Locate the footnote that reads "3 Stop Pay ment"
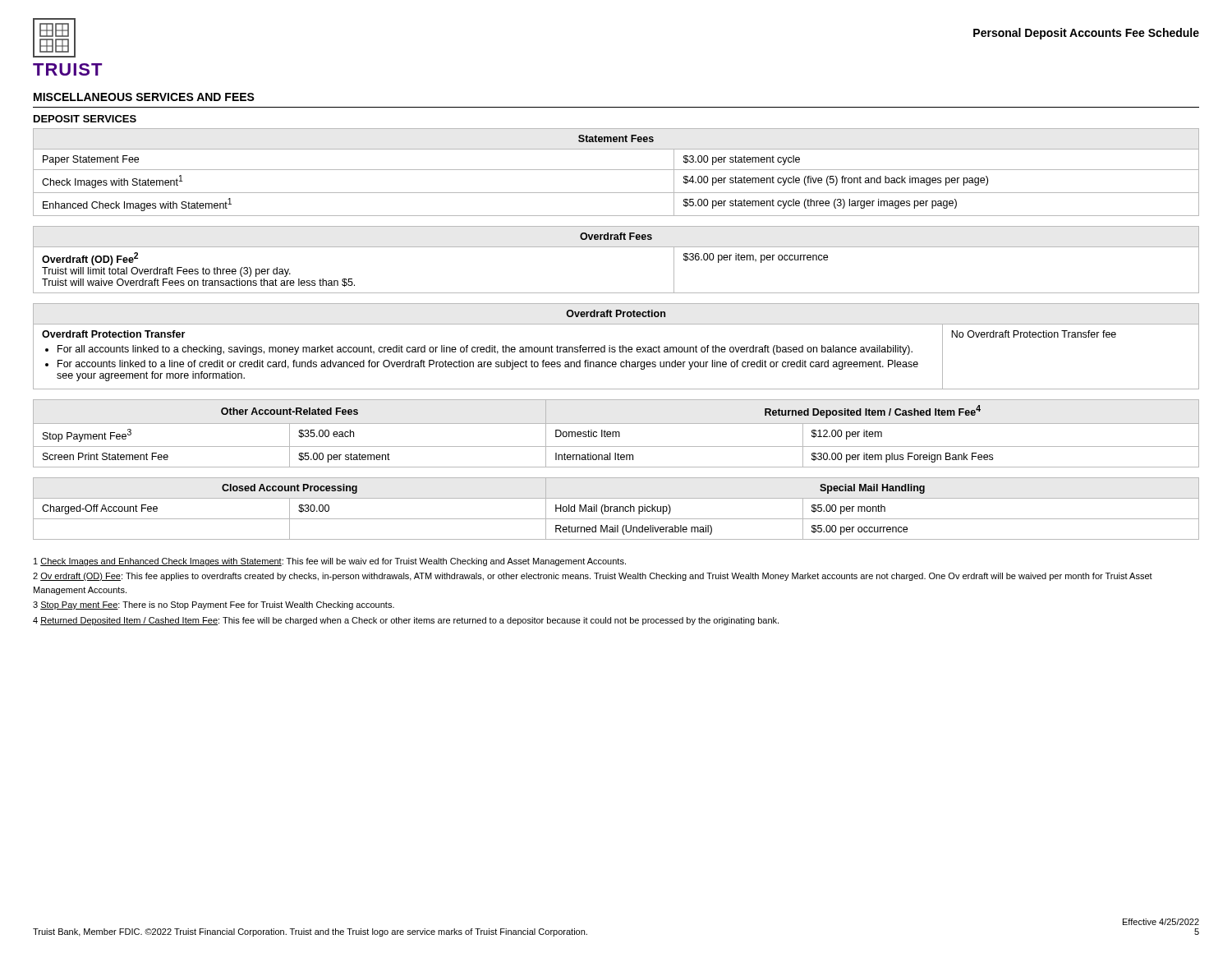The width and height of the screenshot is (1232, 953). [214, 605]
